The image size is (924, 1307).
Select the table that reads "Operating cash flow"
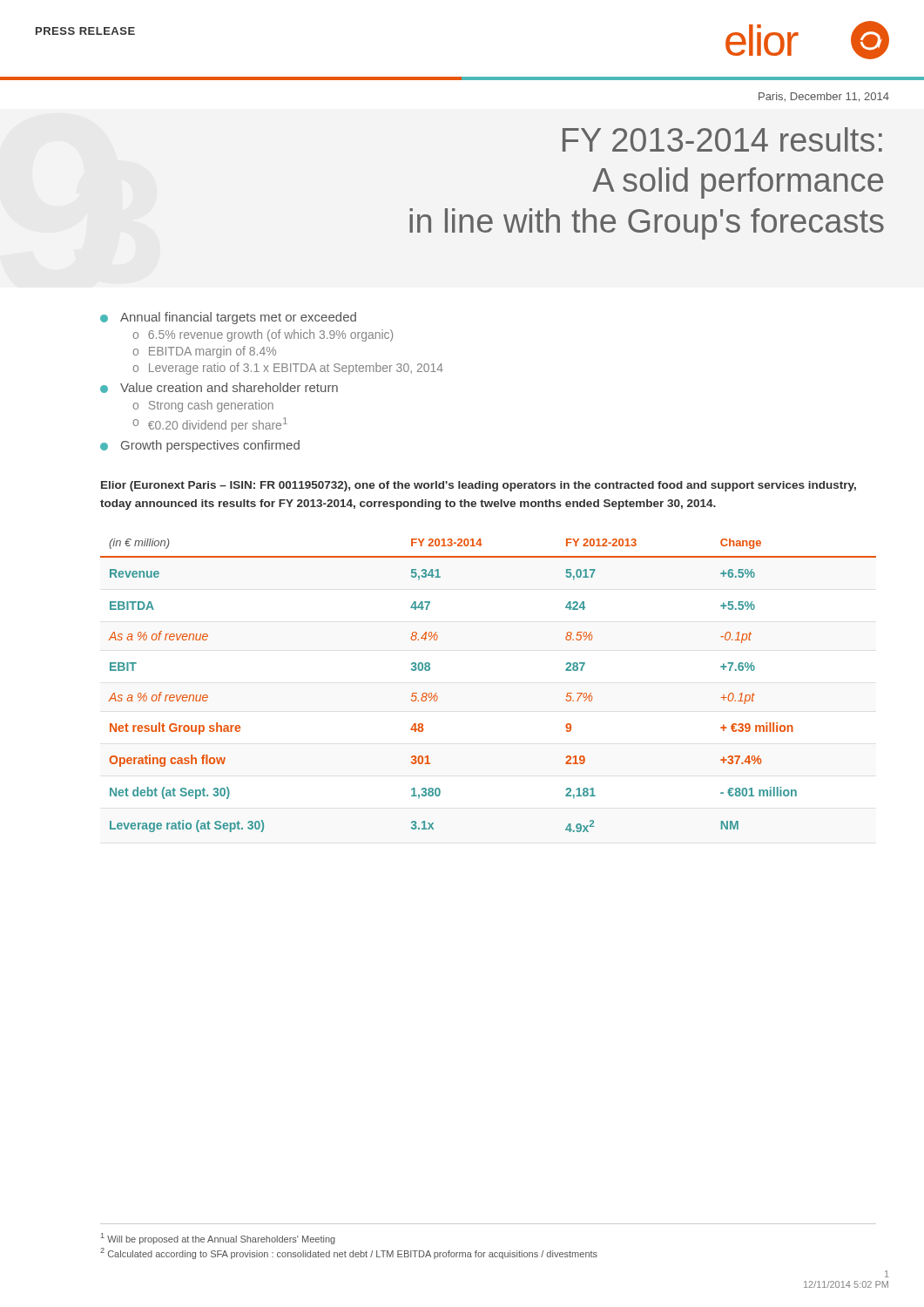(x=488, y=686)
